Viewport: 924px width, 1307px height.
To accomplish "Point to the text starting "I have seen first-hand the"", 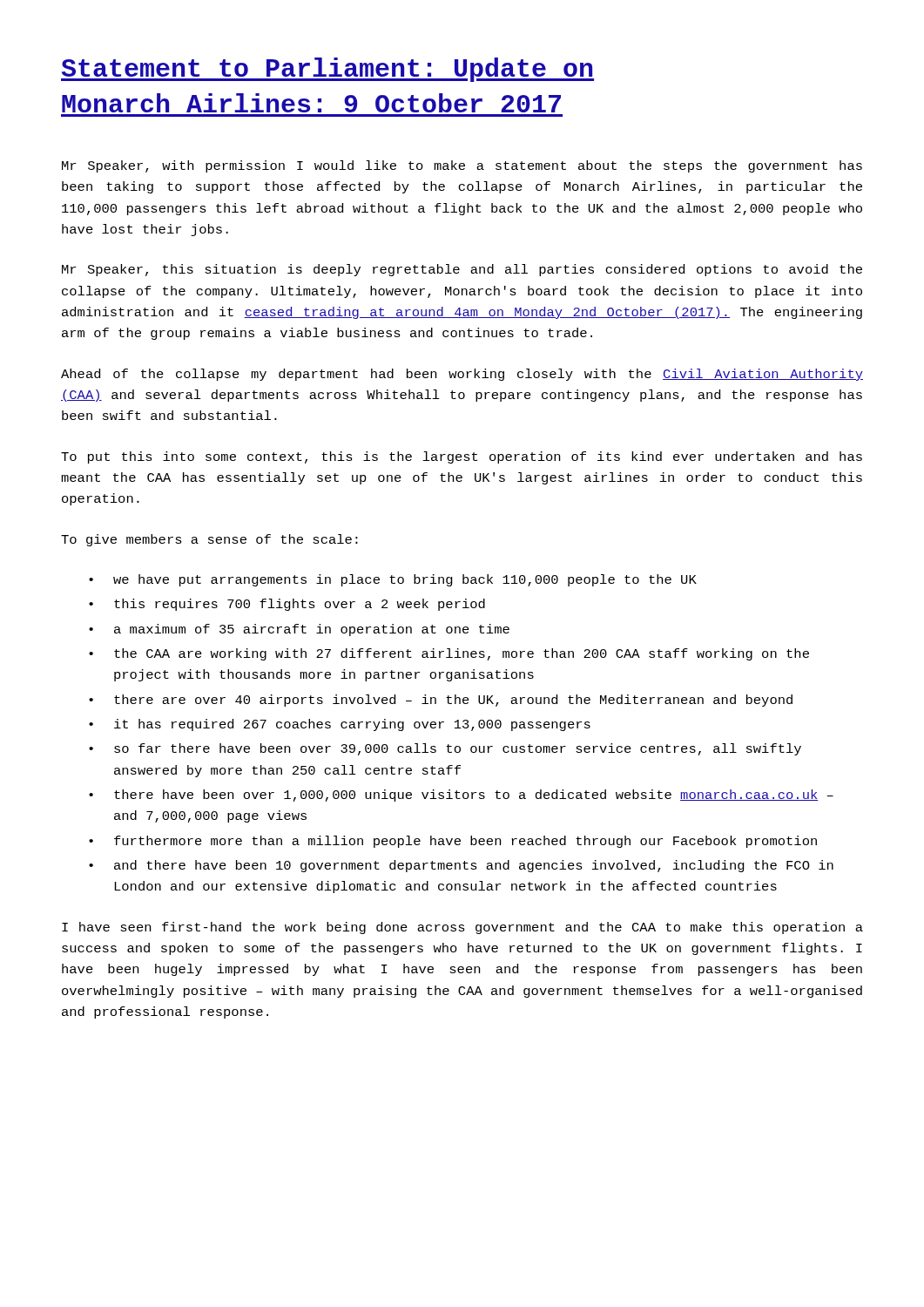I will [462, 970].
